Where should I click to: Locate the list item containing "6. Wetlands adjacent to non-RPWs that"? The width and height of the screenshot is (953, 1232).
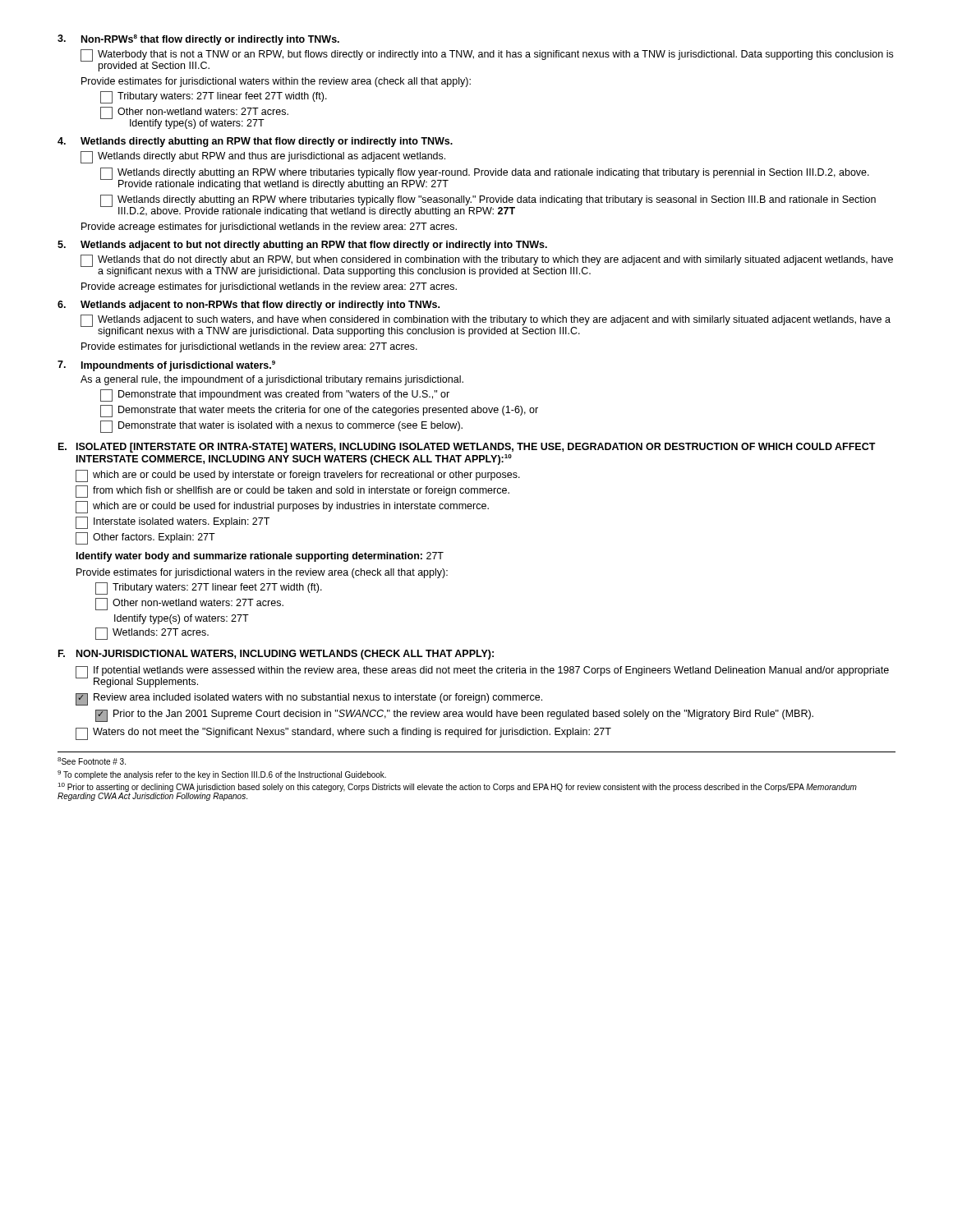249,305
